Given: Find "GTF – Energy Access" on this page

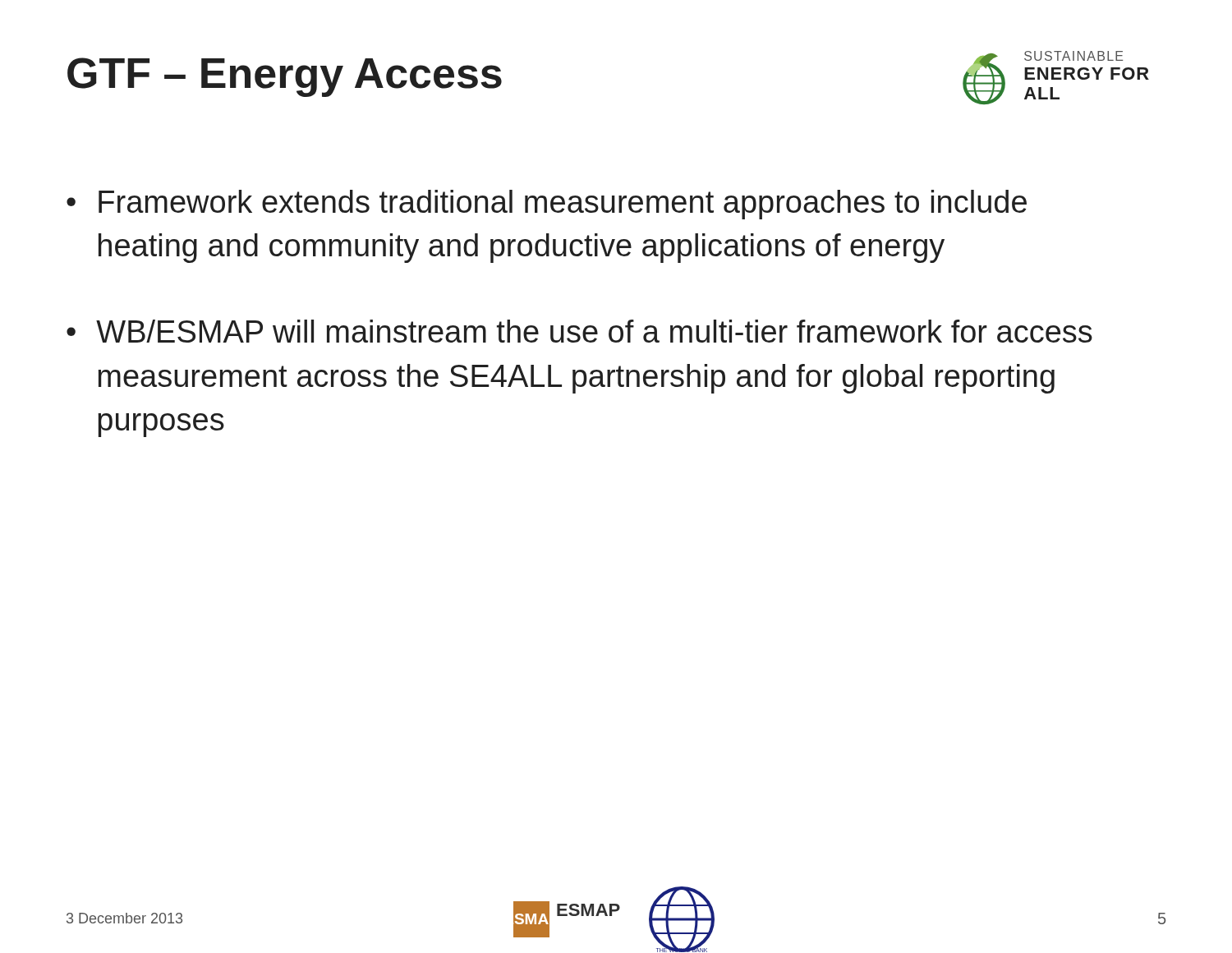Looking at the screenshot, I should tap(284, 73).
